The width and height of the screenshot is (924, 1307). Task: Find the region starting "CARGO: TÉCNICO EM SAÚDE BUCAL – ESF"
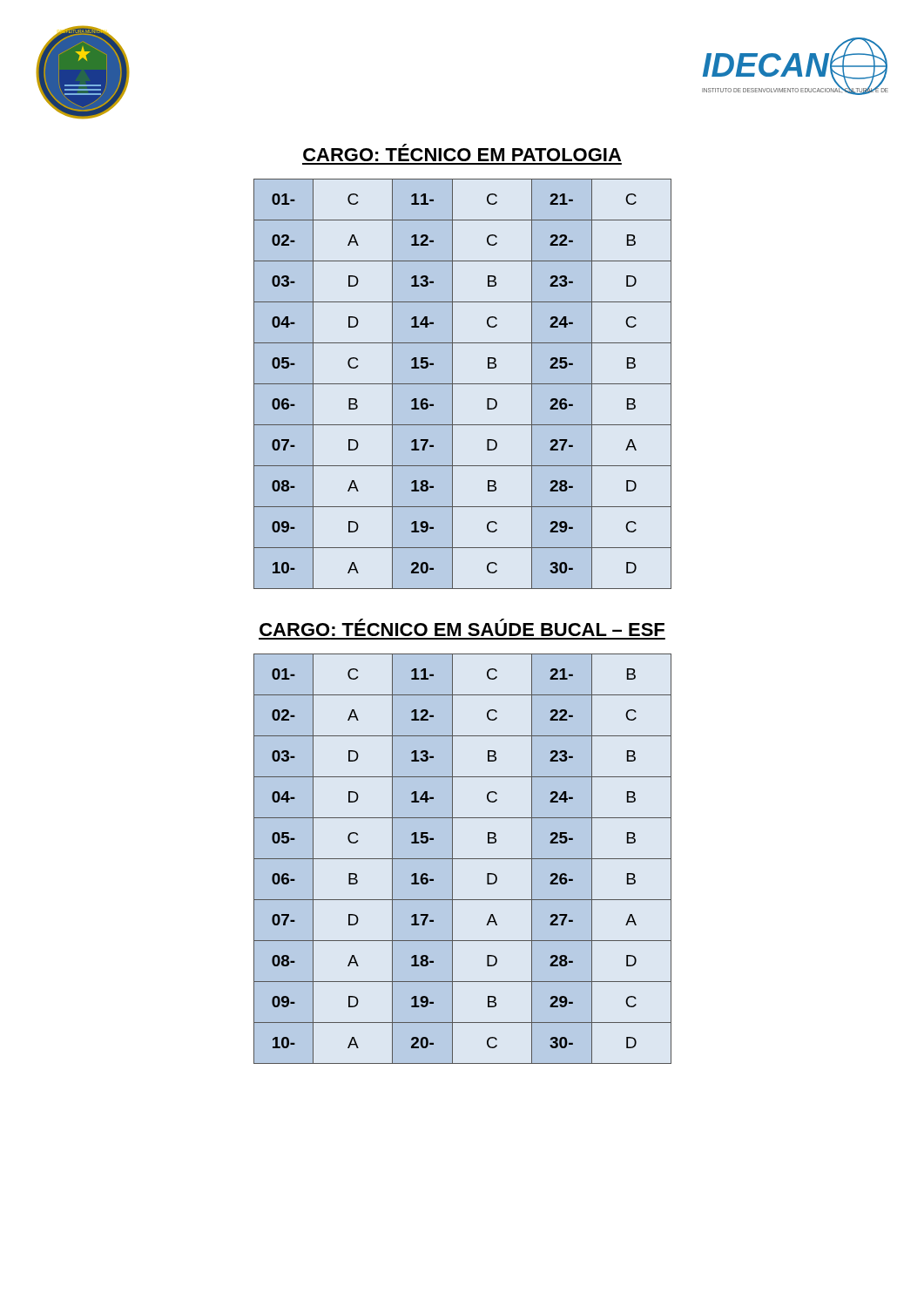462,630
